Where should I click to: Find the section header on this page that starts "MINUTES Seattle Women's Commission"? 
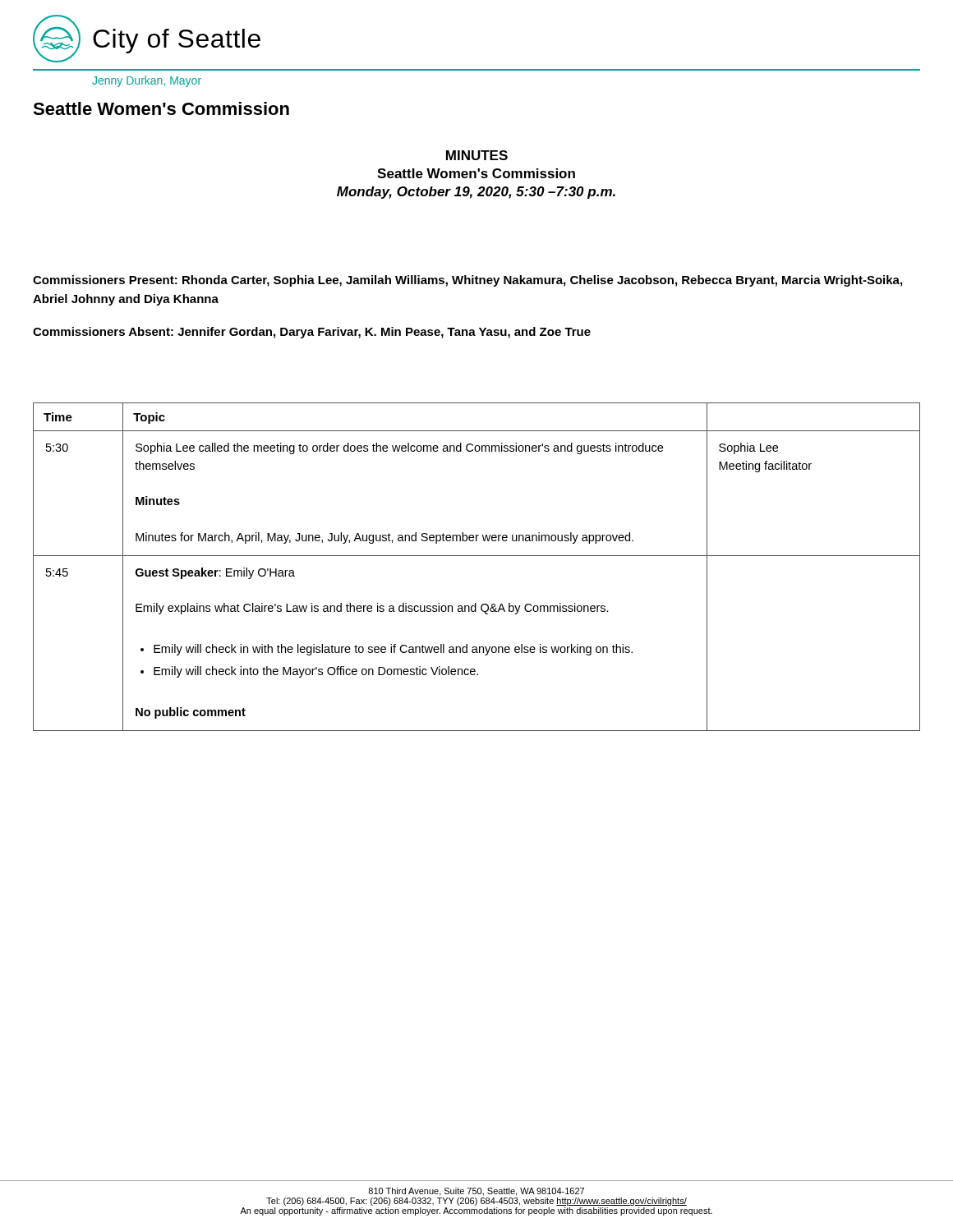click(476, 174)
